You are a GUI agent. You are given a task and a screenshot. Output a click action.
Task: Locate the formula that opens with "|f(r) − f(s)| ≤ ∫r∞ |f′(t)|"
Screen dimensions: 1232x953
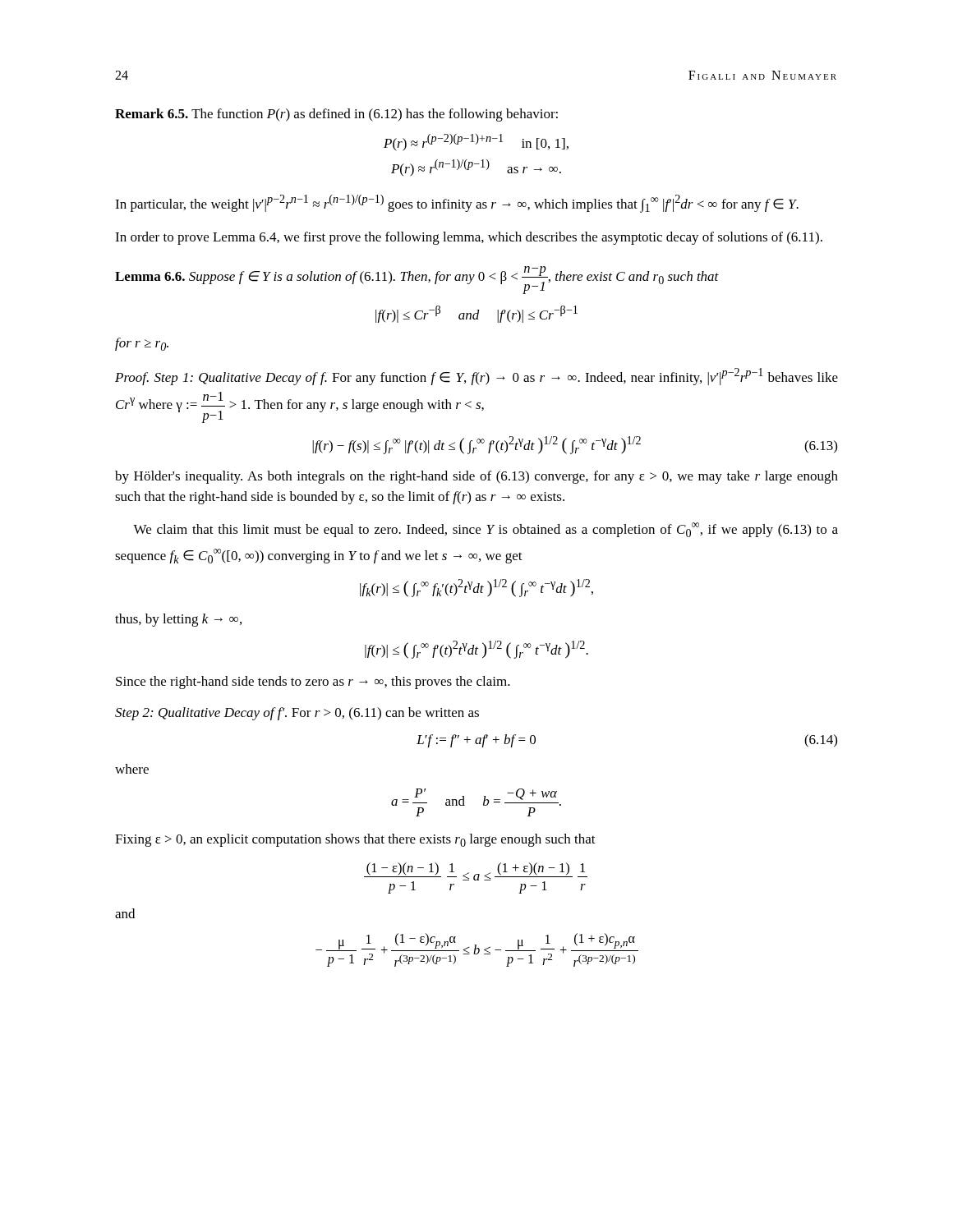point(575,446)
